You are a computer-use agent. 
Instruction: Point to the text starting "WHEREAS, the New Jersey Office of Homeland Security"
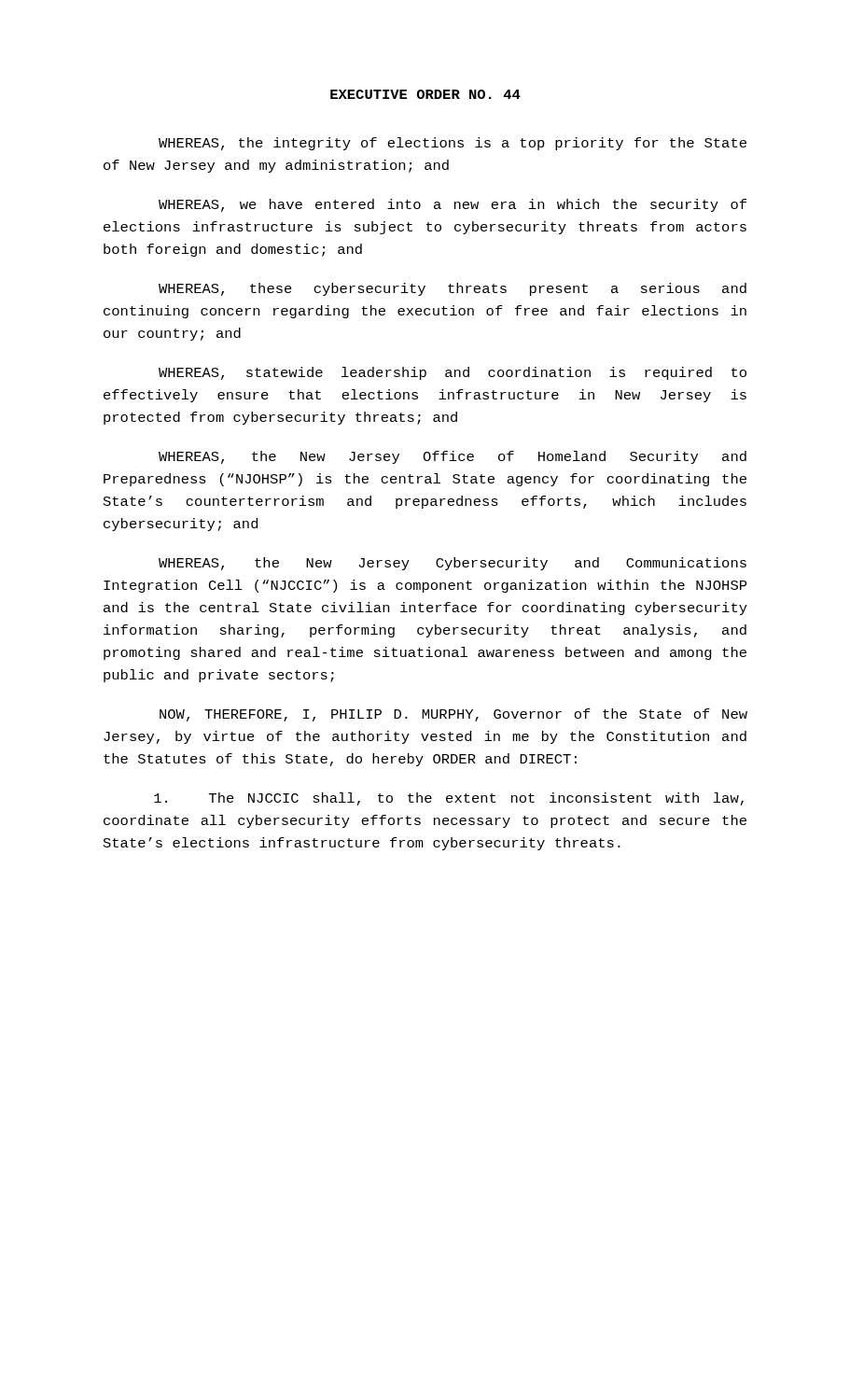425,491
